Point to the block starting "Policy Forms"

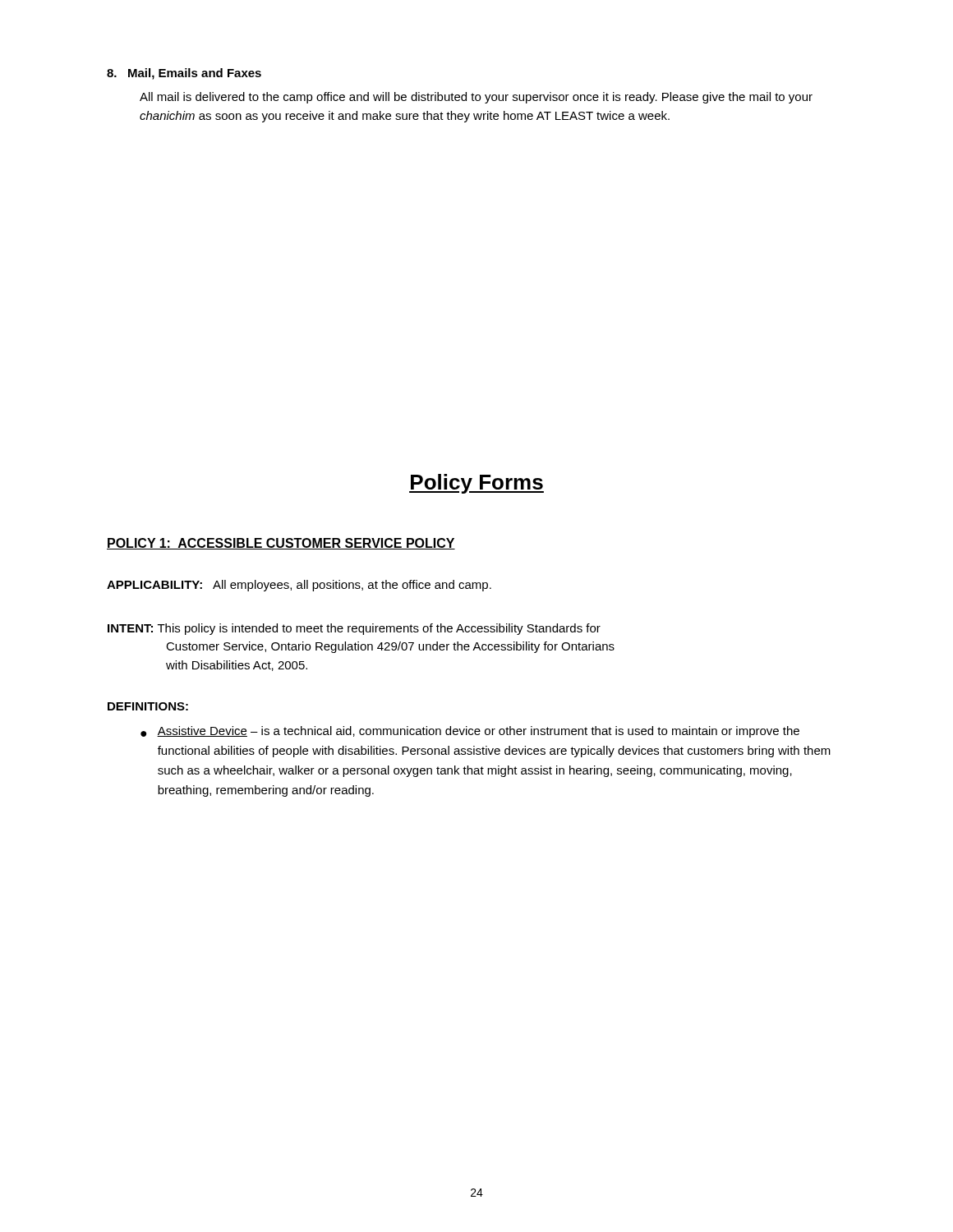[476, 482]
